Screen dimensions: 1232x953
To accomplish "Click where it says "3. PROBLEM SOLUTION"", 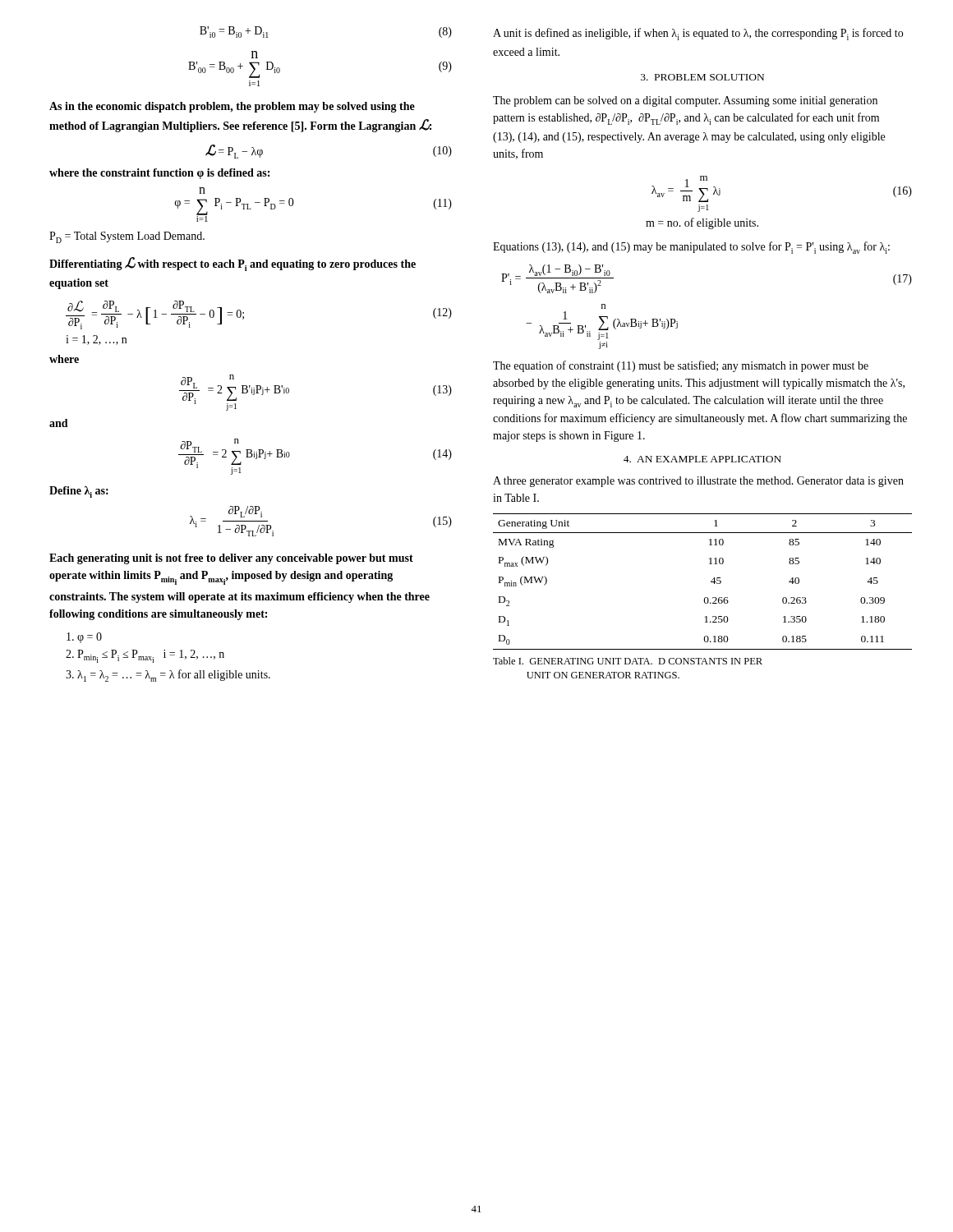I will tap(702, 77).
